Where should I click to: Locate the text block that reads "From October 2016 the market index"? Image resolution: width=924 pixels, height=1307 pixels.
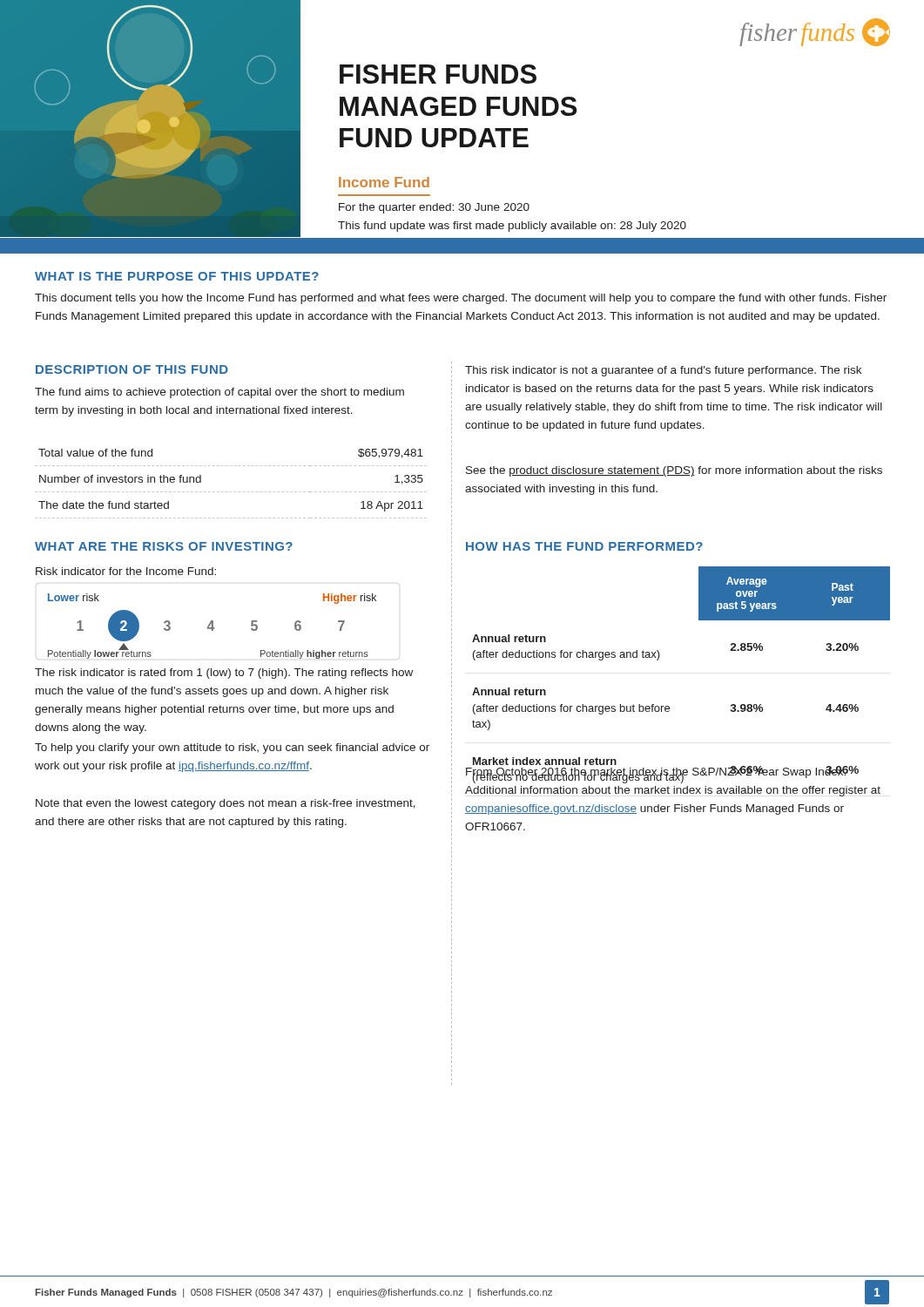point(673,799)
